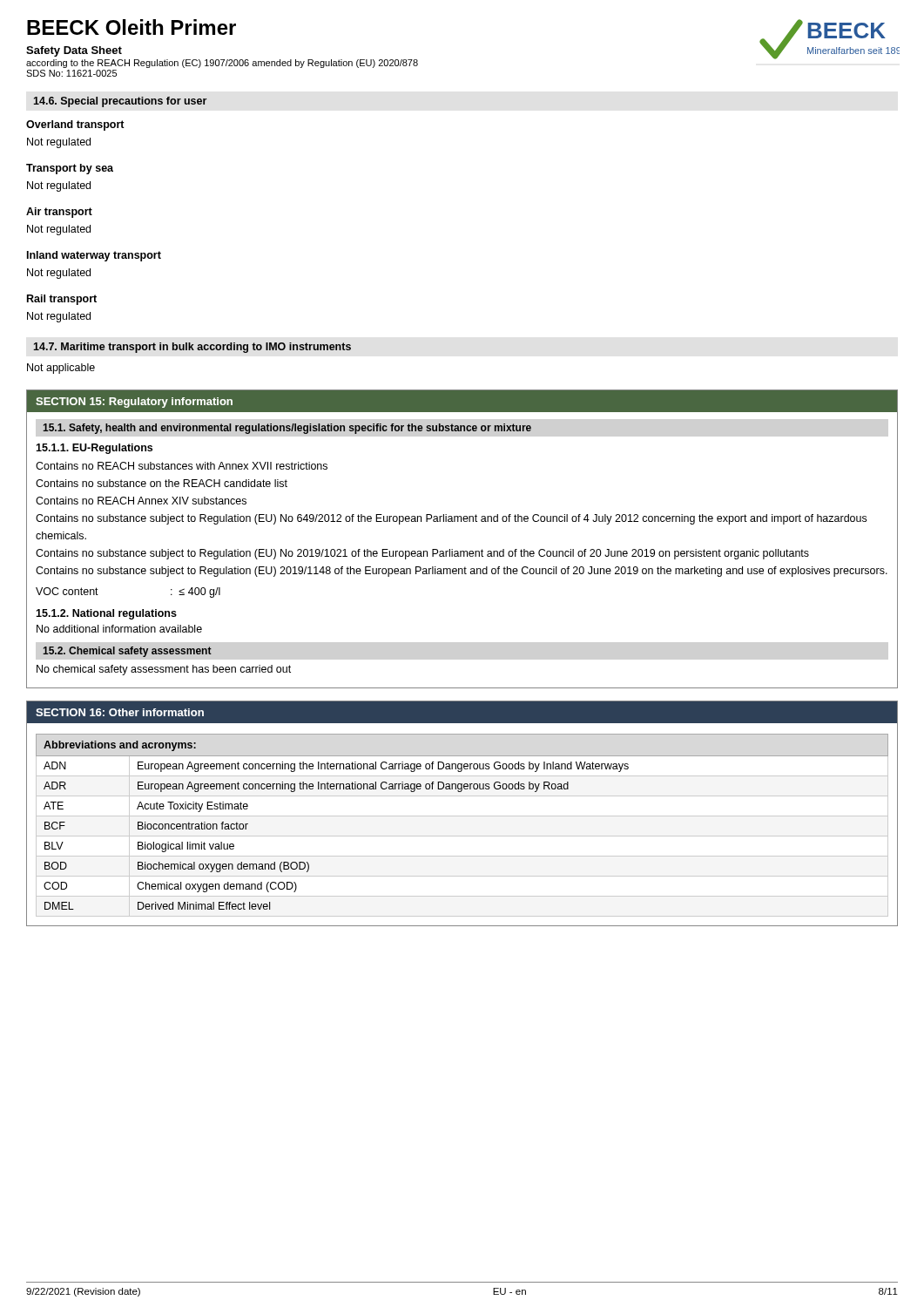Navigate to the text starting "Not applicable"

[x=61, y=368]
